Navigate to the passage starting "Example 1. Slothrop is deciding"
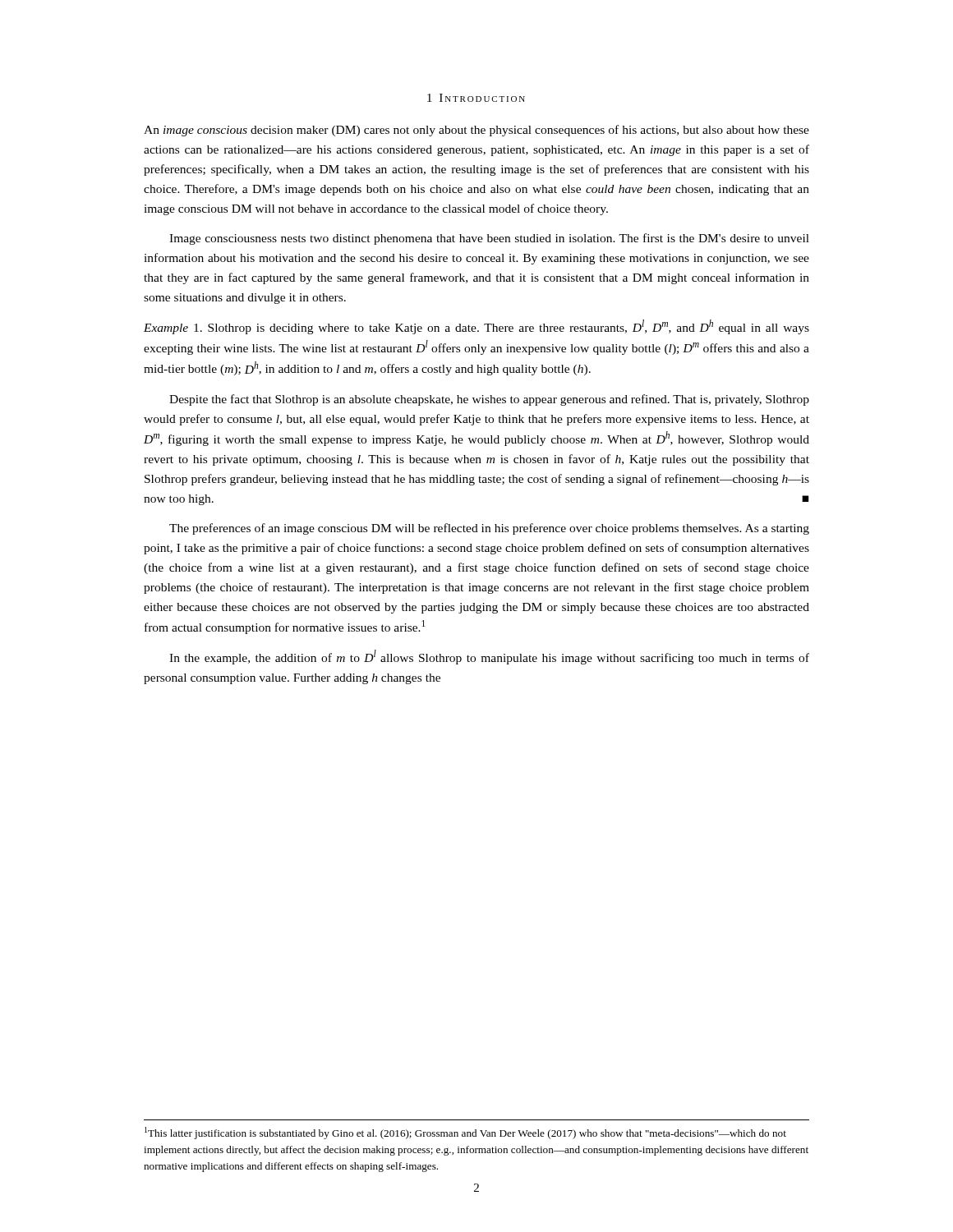 (x=476, y=347)
